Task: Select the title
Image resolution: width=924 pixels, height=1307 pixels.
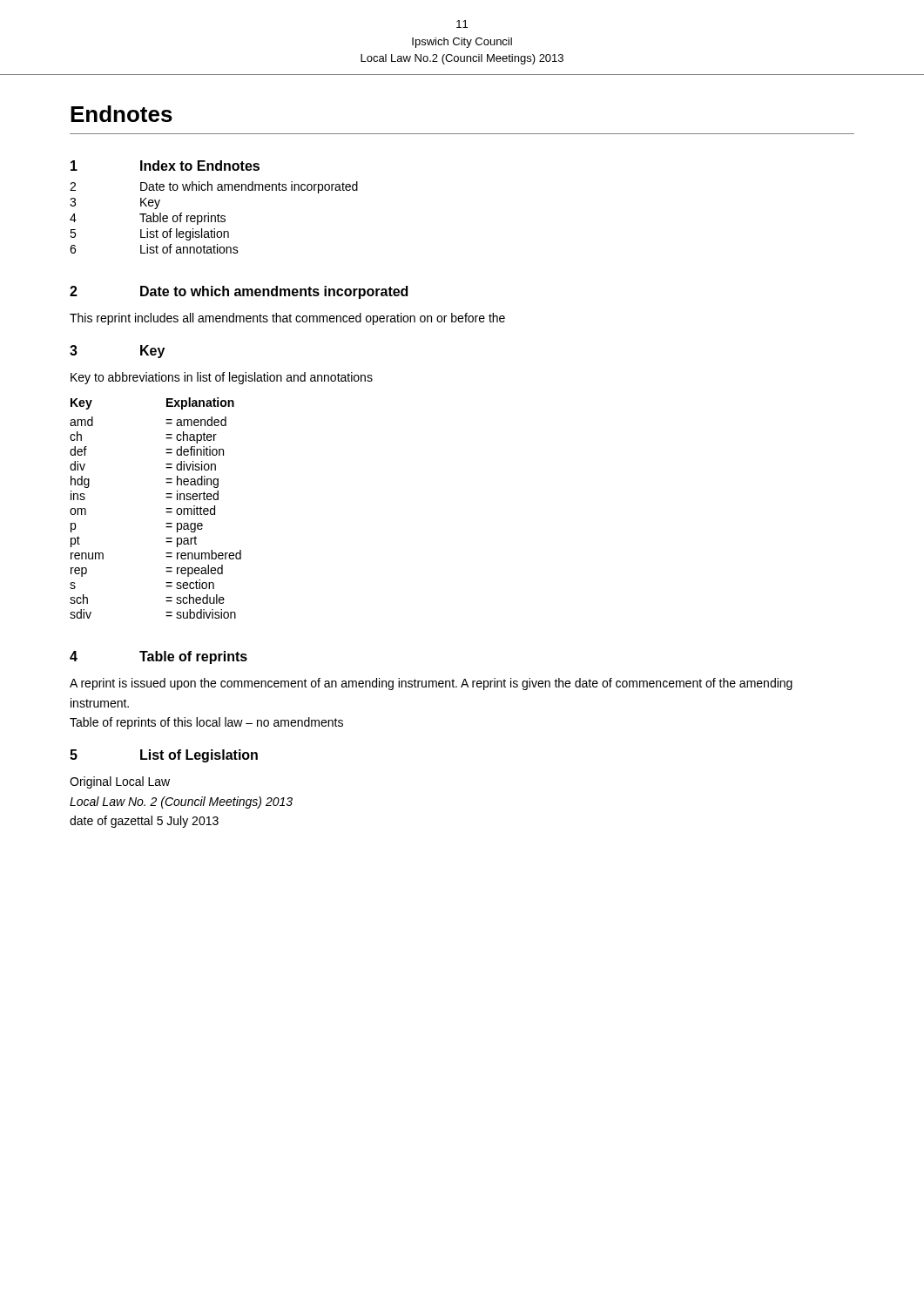Action: (x=121, y=114)
